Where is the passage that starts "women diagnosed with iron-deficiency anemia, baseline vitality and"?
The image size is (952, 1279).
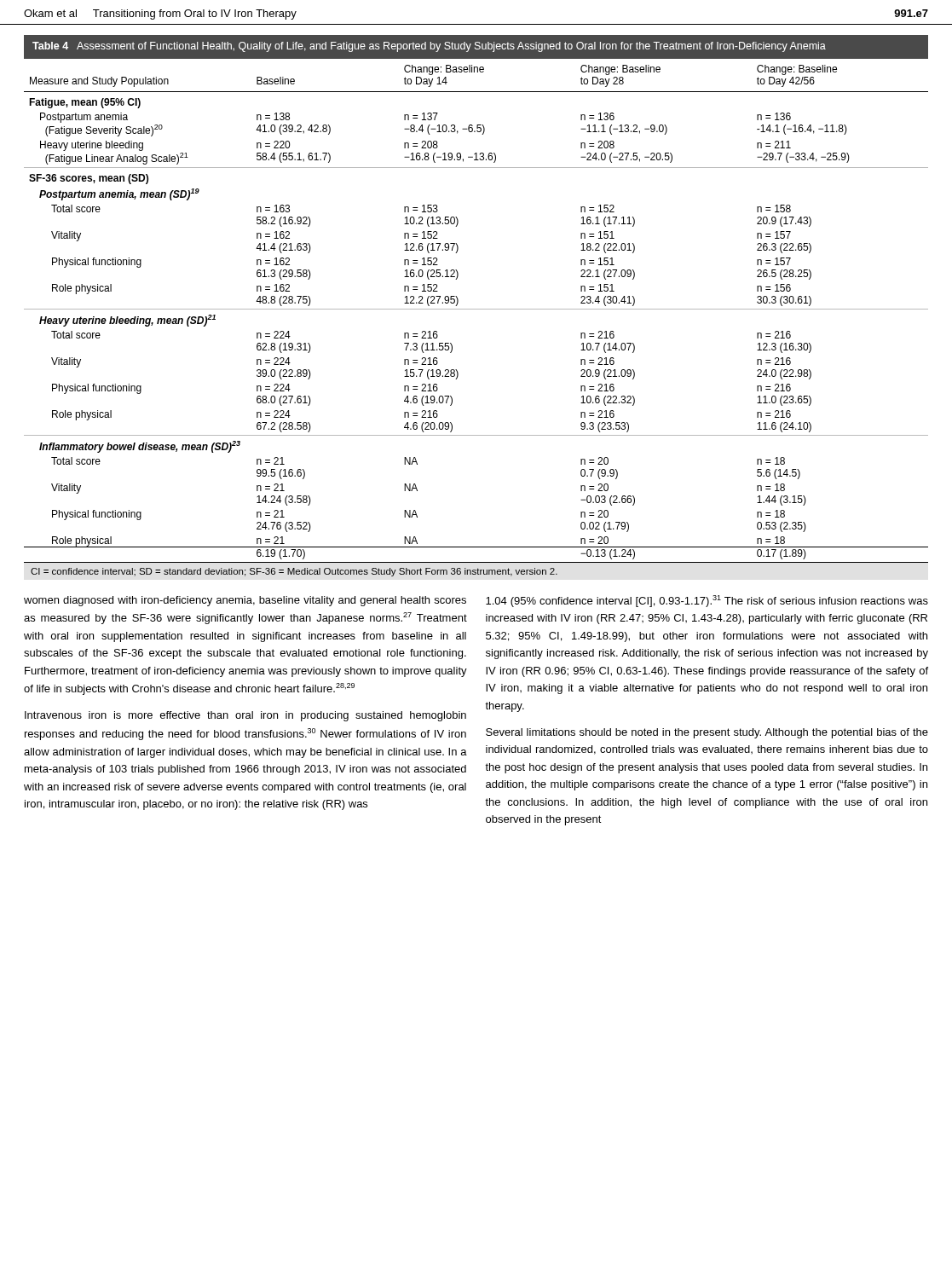pyautogui.click(x=245, y=644)
